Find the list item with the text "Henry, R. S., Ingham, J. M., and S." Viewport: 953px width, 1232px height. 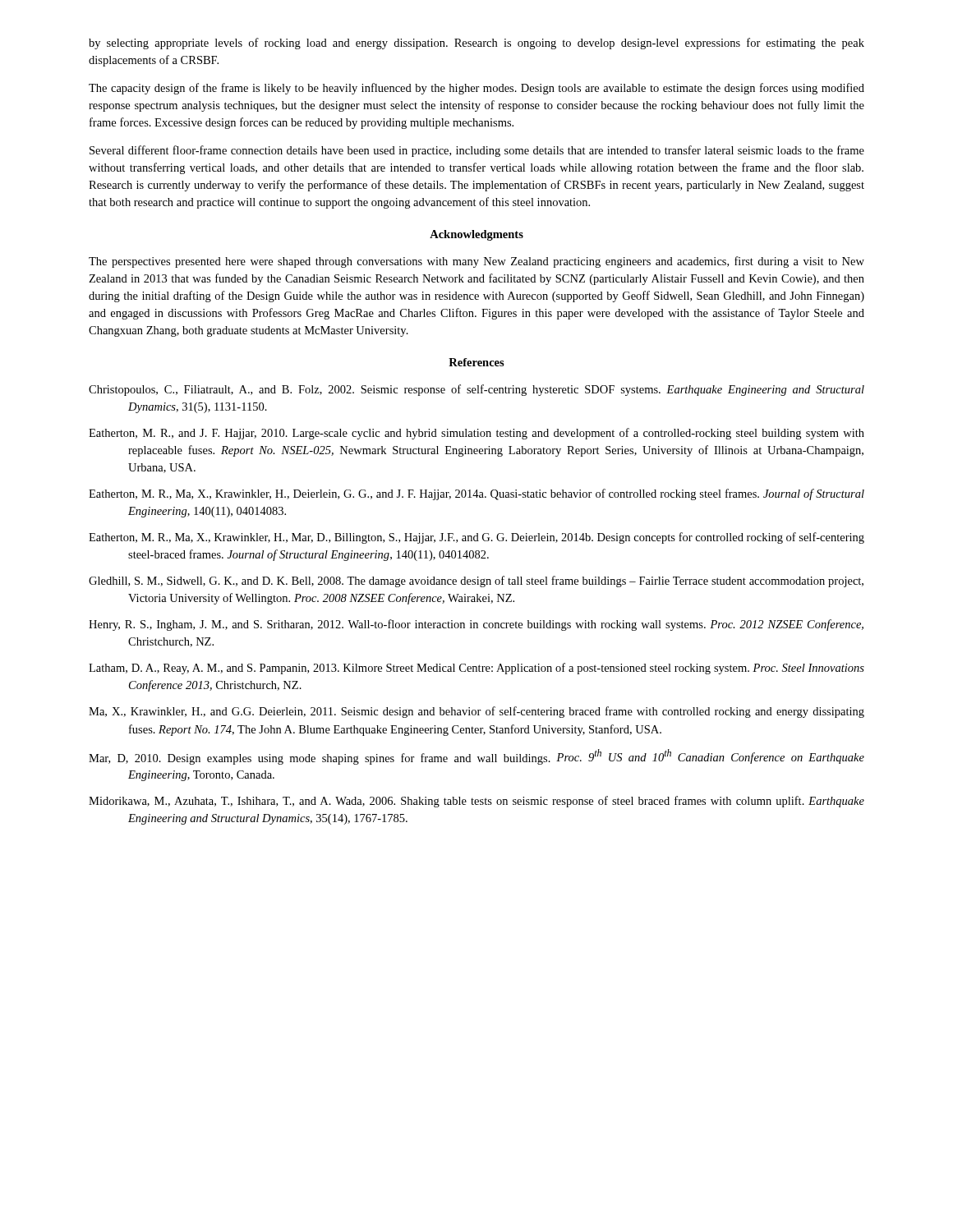(476, 634)
